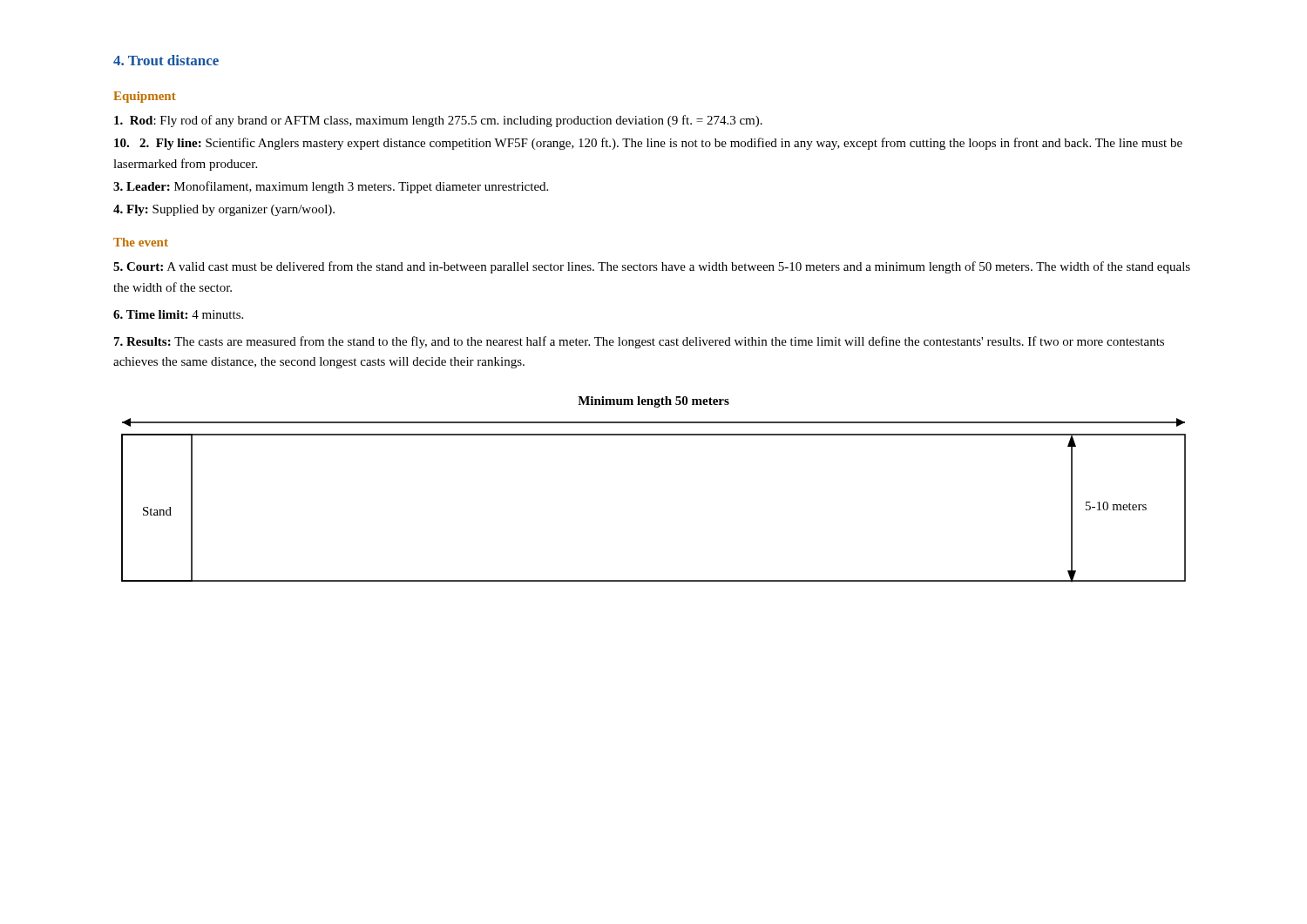The width and height of the screenshot is (1307, 924).
Task: Click on the list item that says "10. 2. Fly line: Scientific Anglers mastery"
Action: pos(648,153)
